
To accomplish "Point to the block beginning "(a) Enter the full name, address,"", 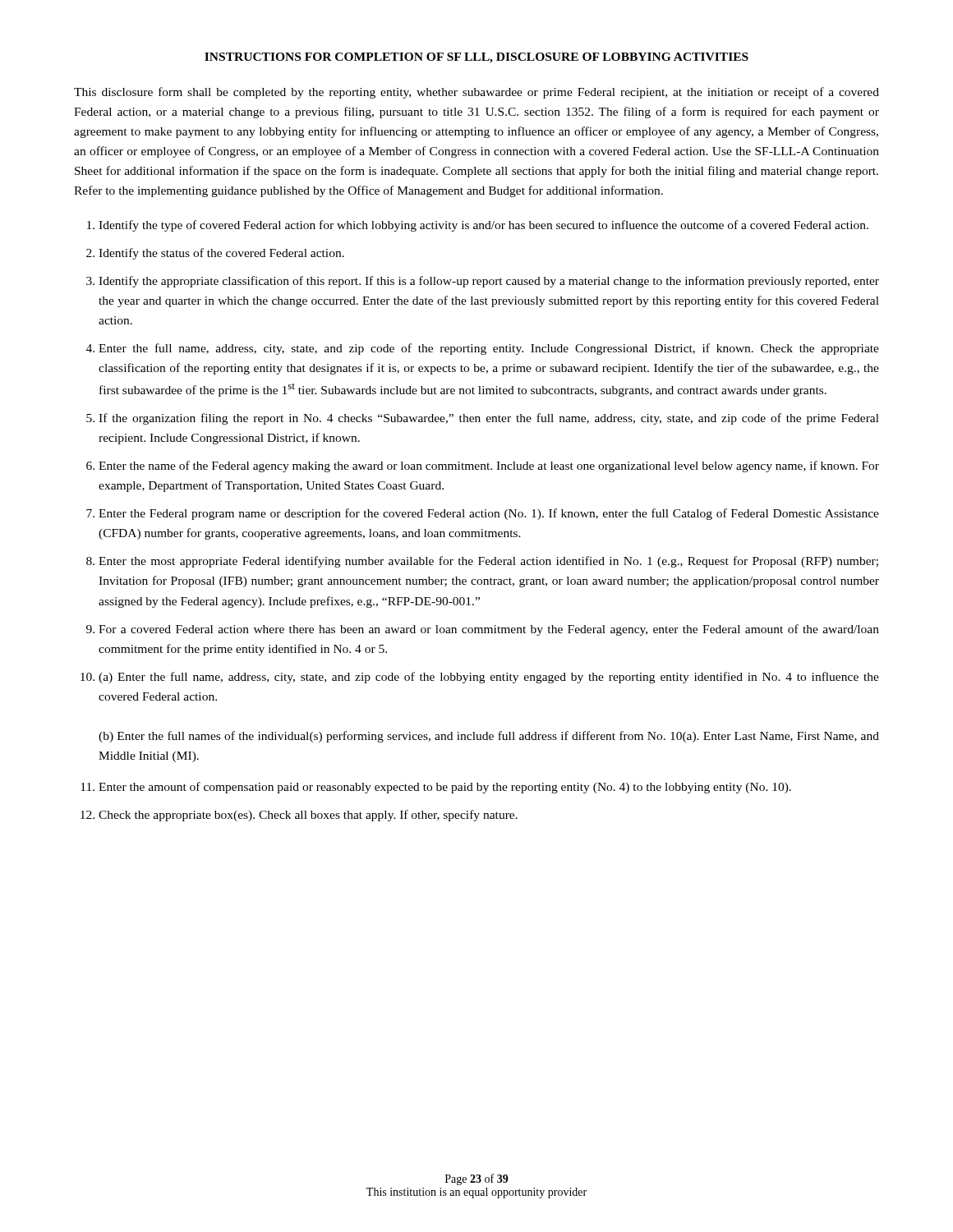I will 489,678.
